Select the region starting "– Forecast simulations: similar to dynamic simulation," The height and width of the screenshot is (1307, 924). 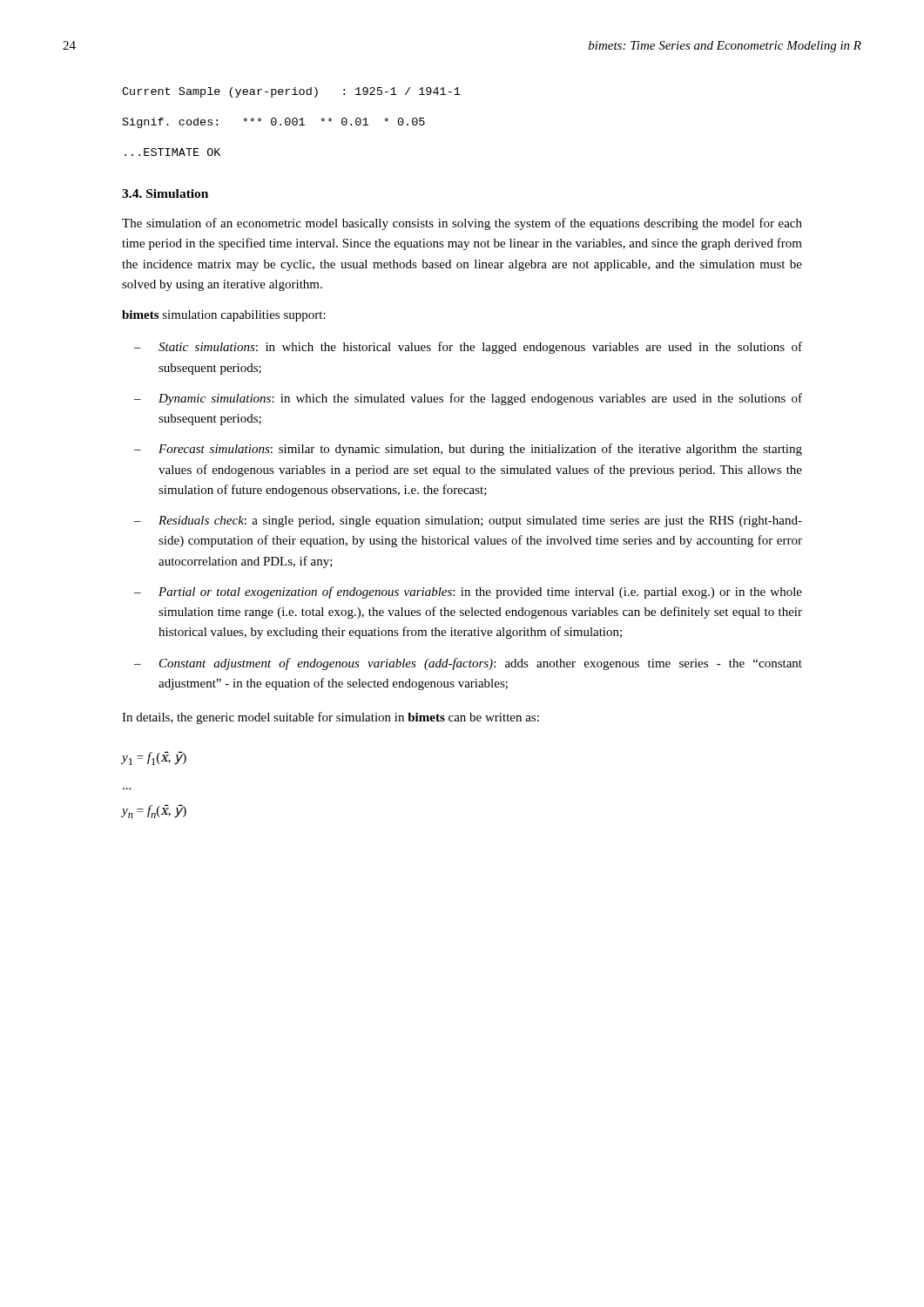point(468,468)
